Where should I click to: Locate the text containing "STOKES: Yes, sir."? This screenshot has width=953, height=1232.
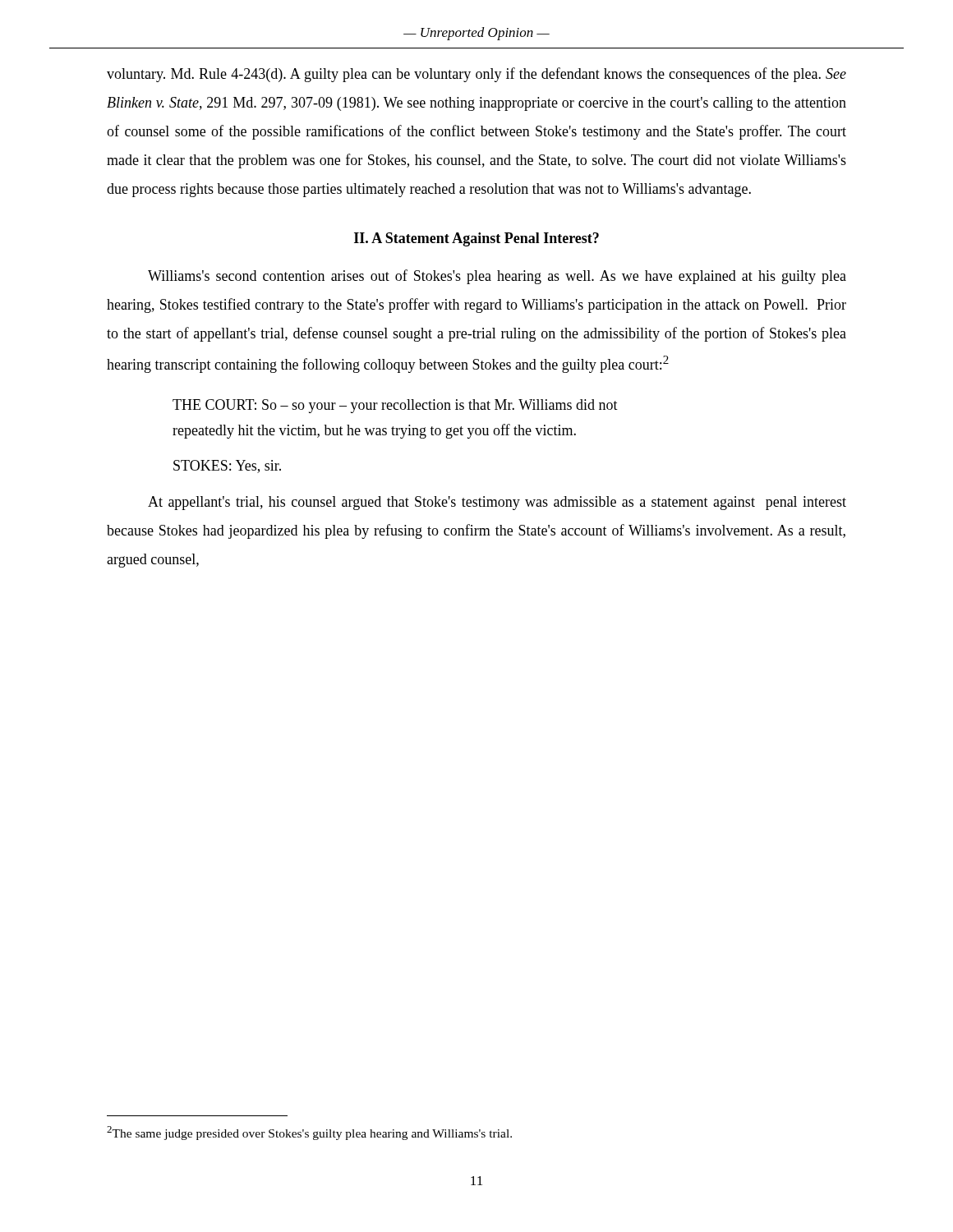tap(227, 465)
